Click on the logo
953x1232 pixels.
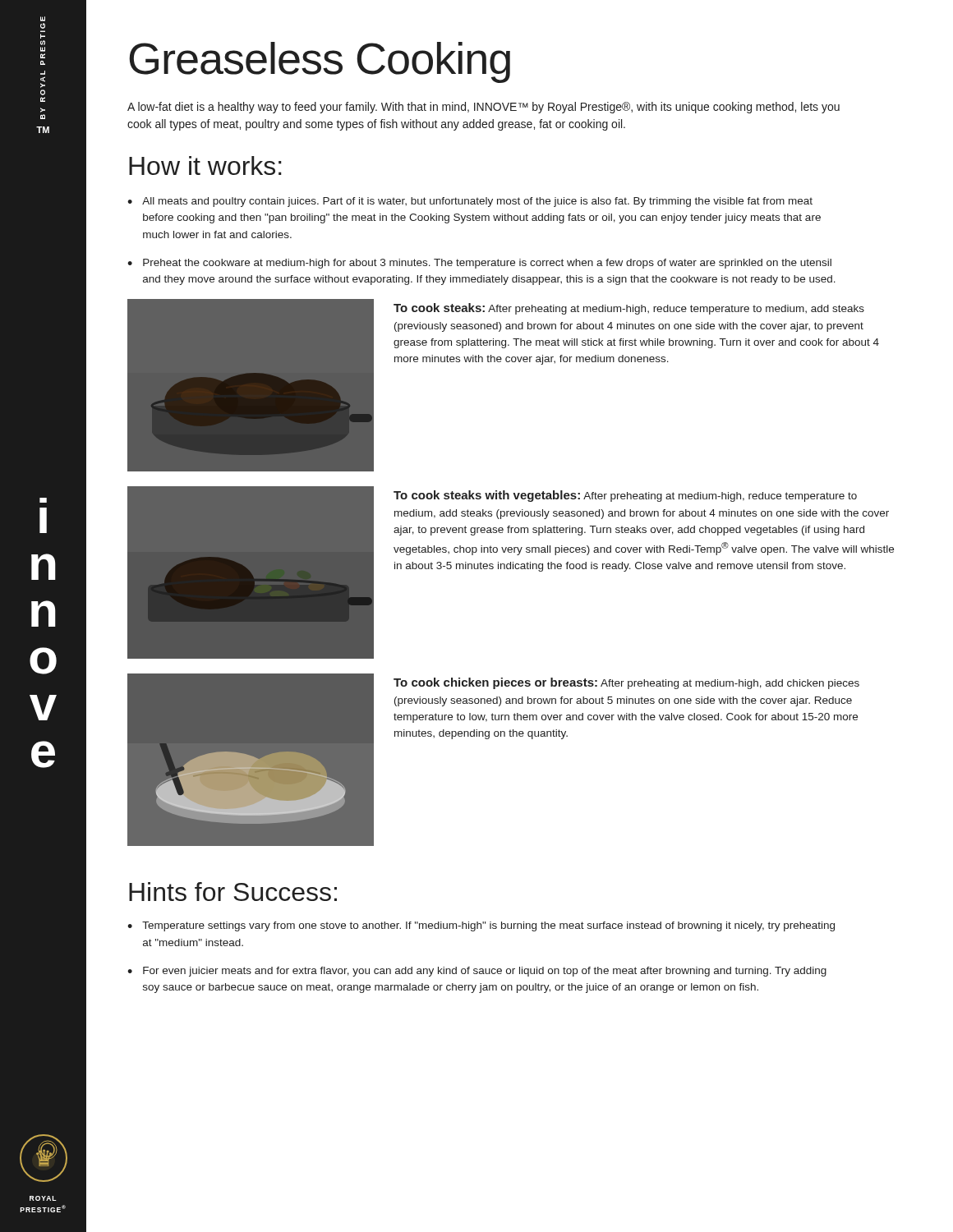(43, 1182)
